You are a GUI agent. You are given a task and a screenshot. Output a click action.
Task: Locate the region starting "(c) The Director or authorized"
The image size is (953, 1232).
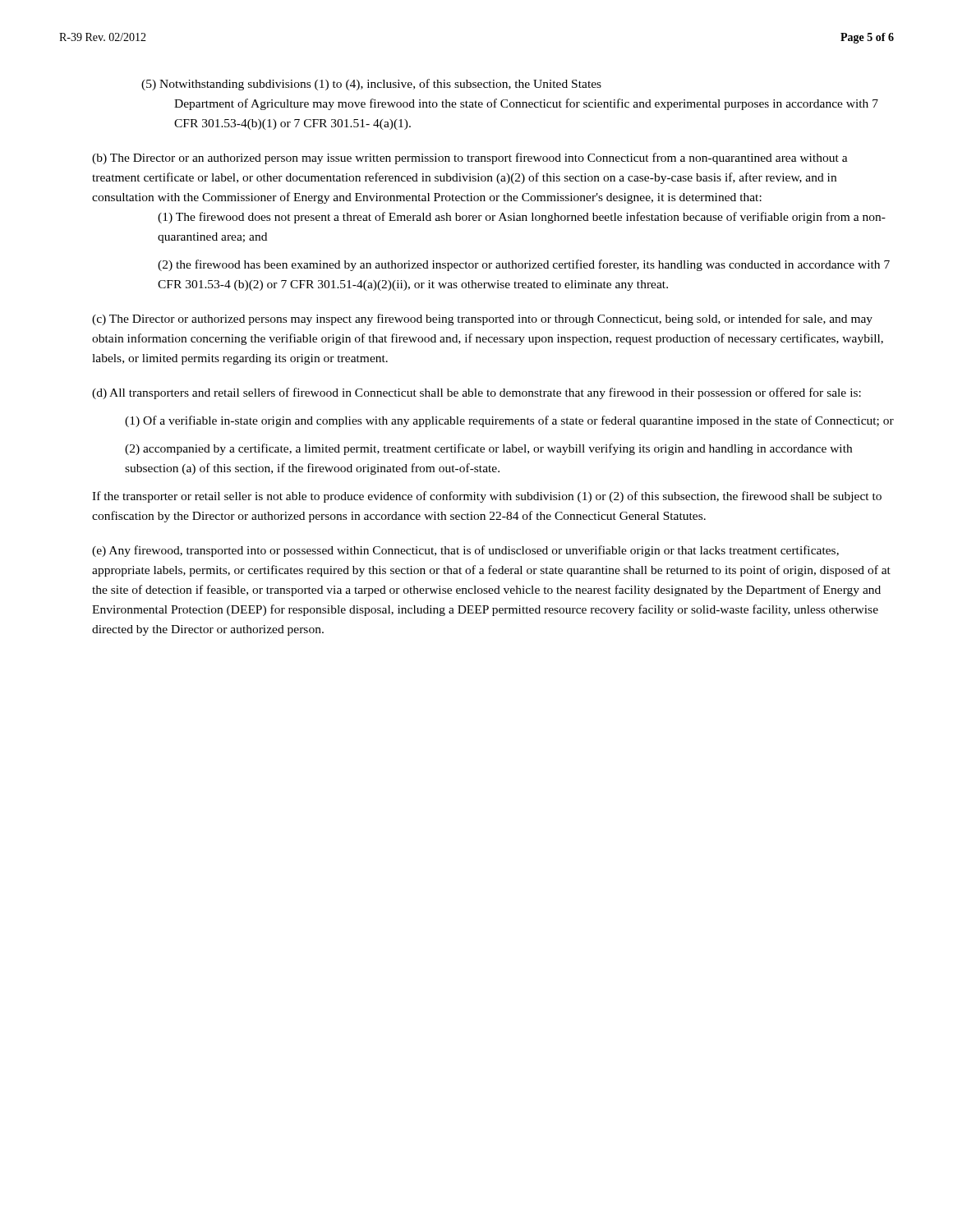488,338
